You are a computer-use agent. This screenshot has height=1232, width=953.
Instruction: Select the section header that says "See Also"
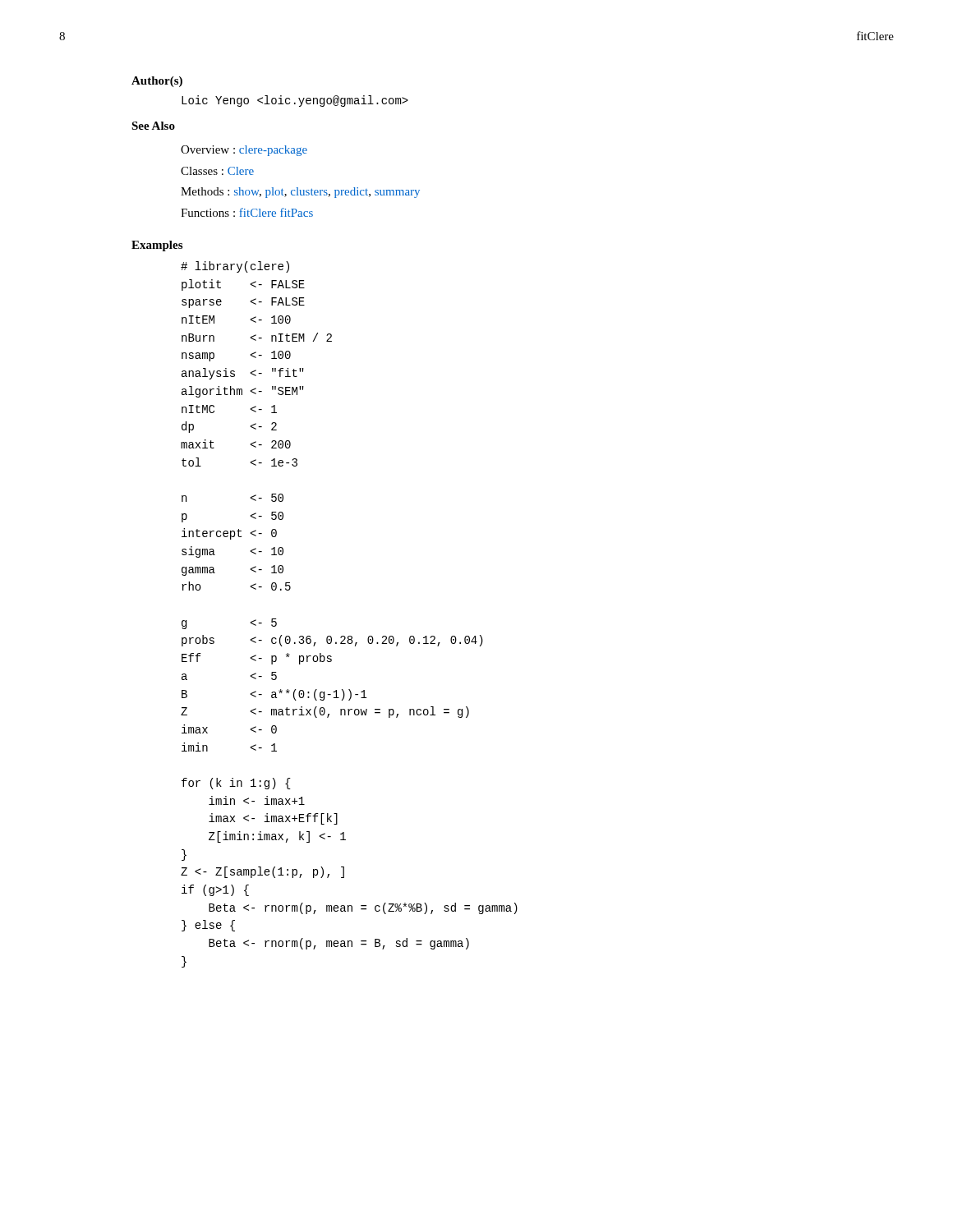tap(153, 126)
